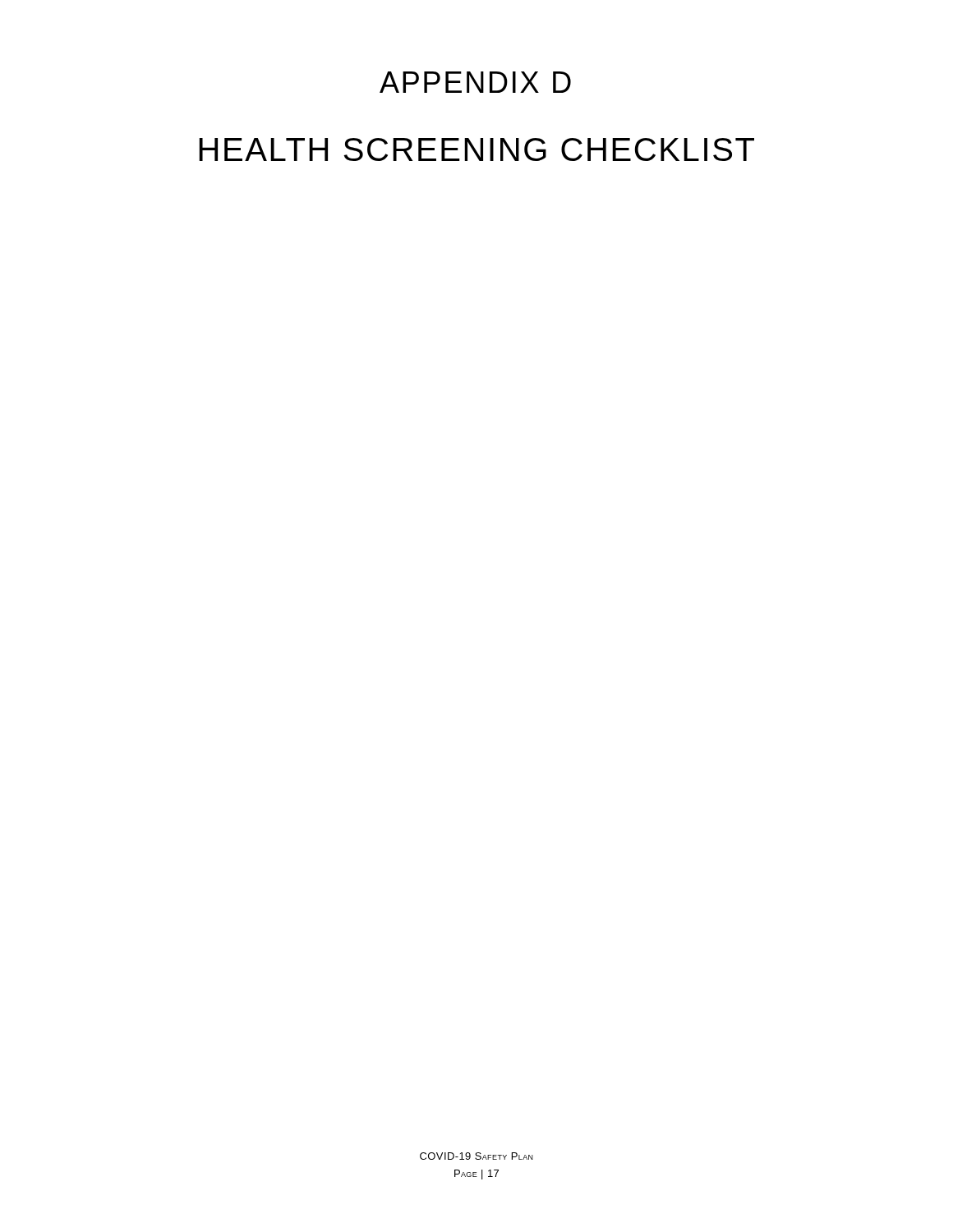The image size is (953, 1232).
Task: Click where it says "APPENDIX D"
Action: click(476, 83)
